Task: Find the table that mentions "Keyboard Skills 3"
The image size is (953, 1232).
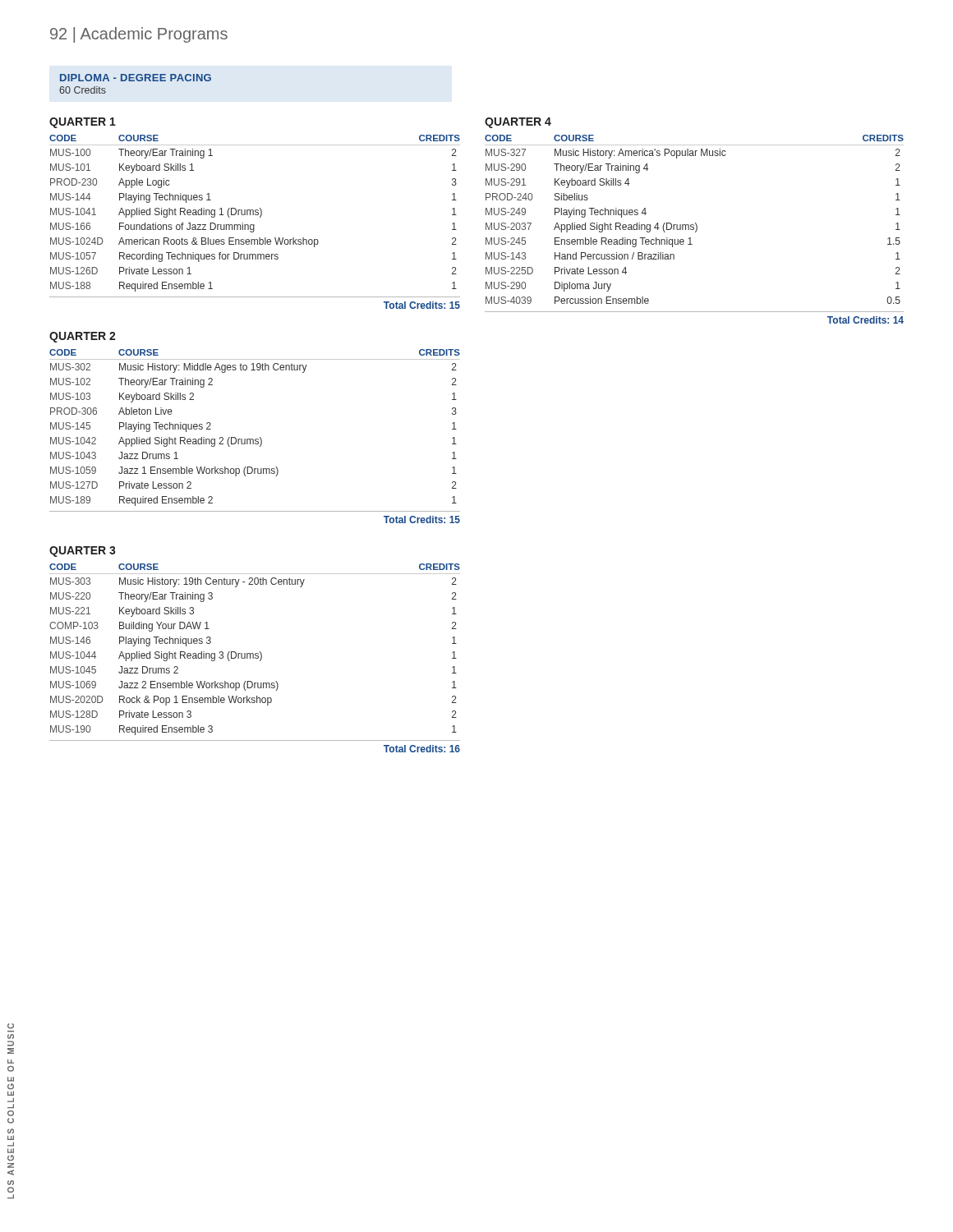Action: (x=255, y=649)
